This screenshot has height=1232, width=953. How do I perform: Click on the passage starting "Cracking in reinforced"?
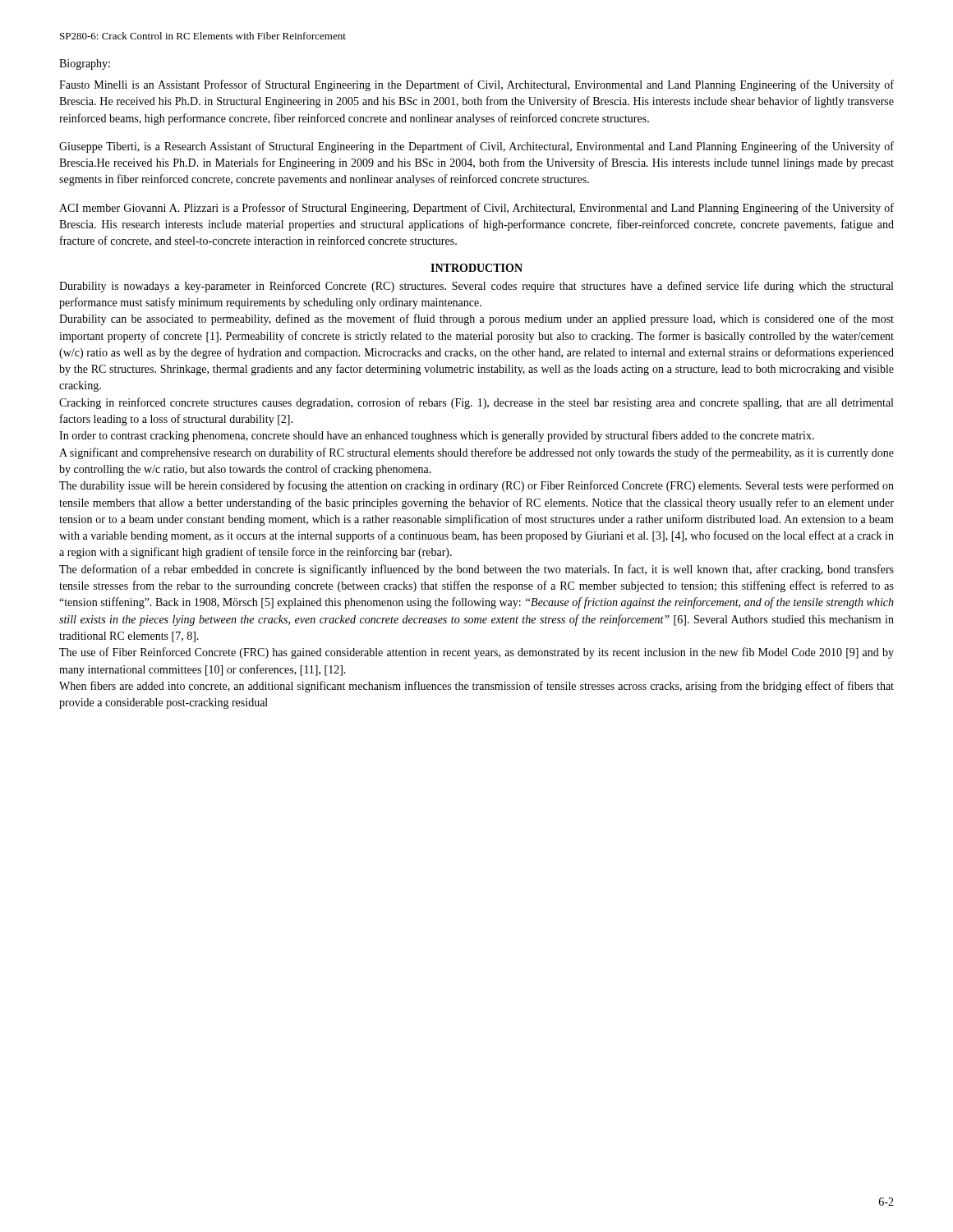point(476,411)
